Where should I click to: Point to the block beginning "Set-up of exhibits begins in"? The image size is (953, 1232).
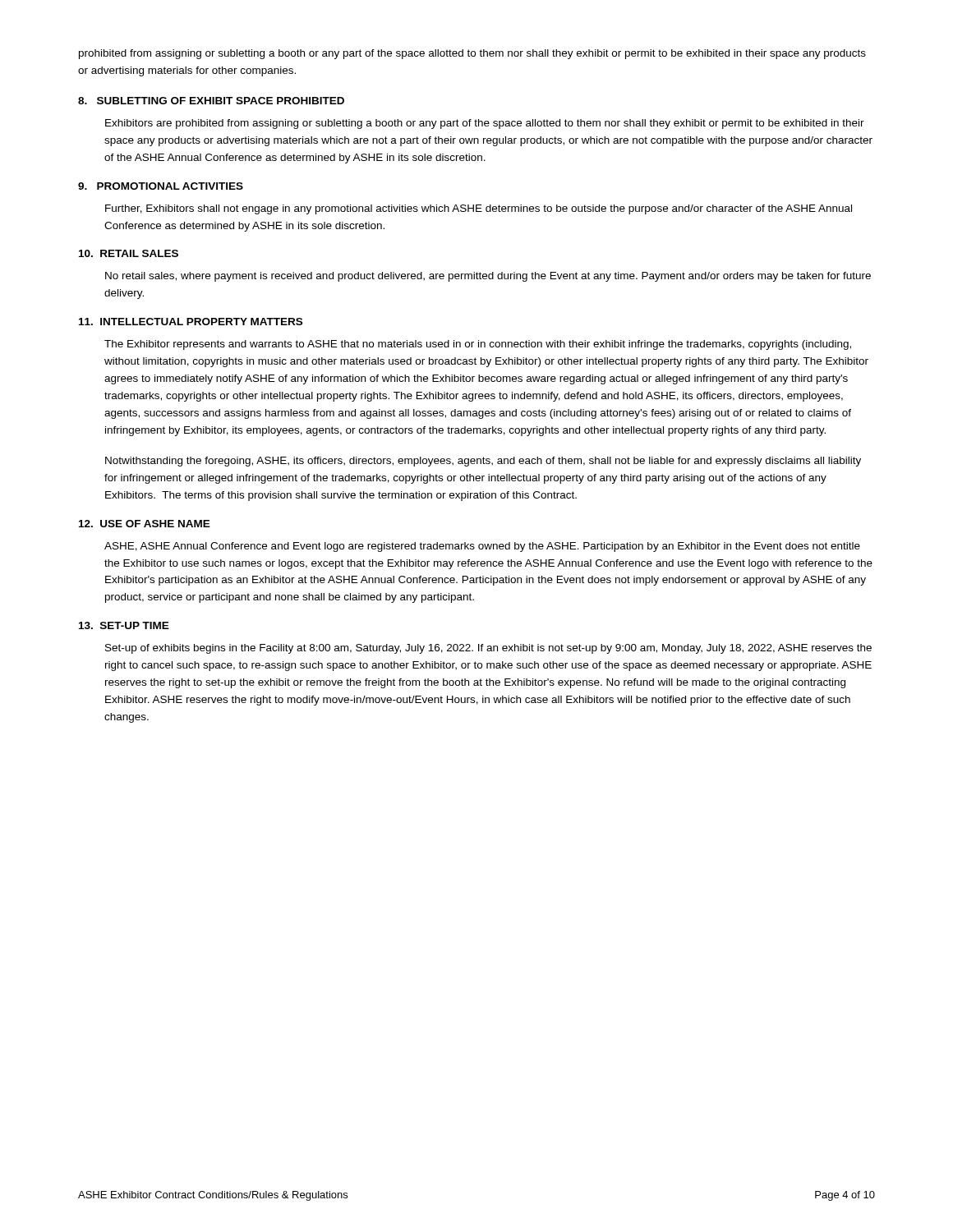point(488,682)
